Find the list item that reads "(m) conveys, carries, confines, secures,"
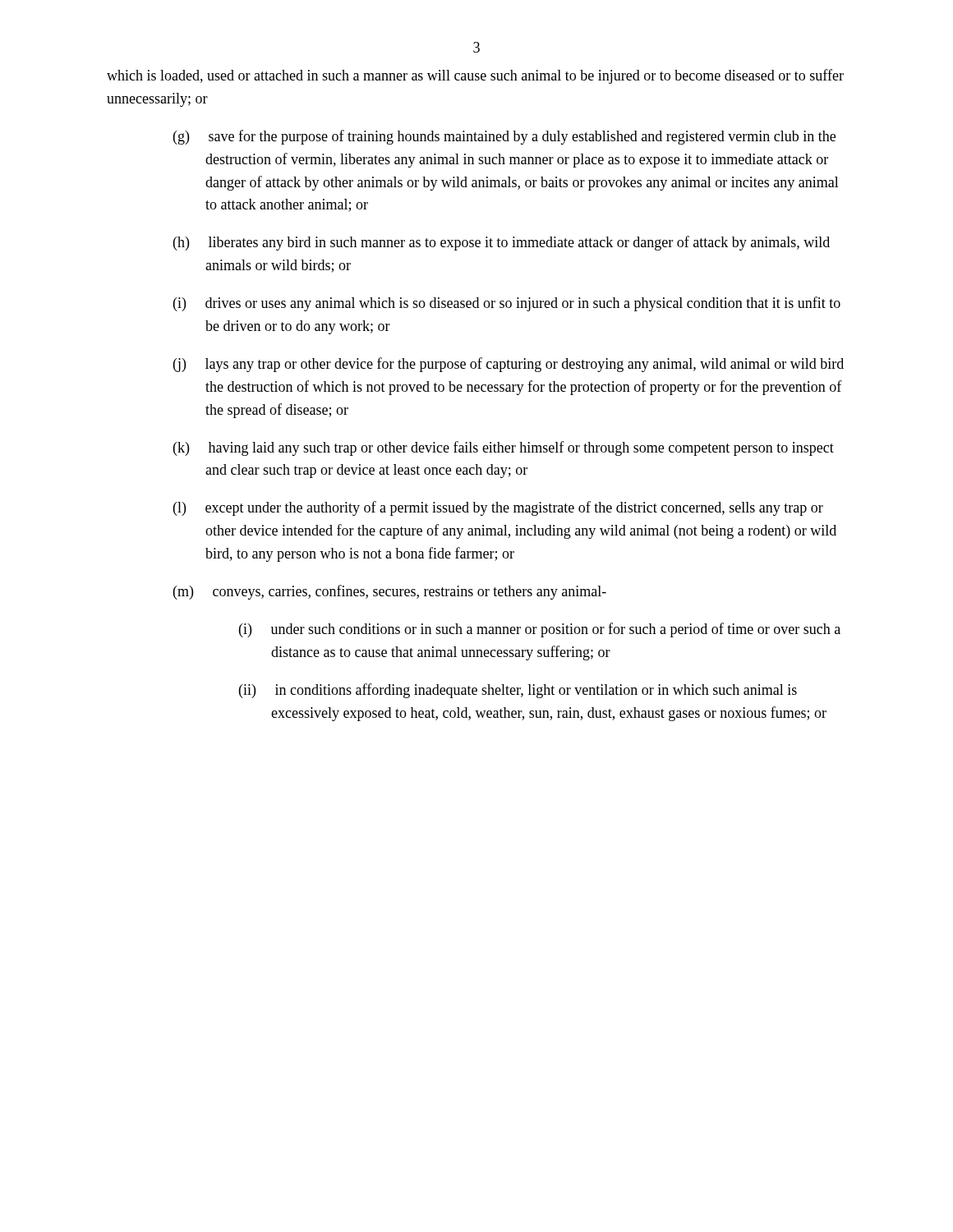953x1232 pixels. 390,591
